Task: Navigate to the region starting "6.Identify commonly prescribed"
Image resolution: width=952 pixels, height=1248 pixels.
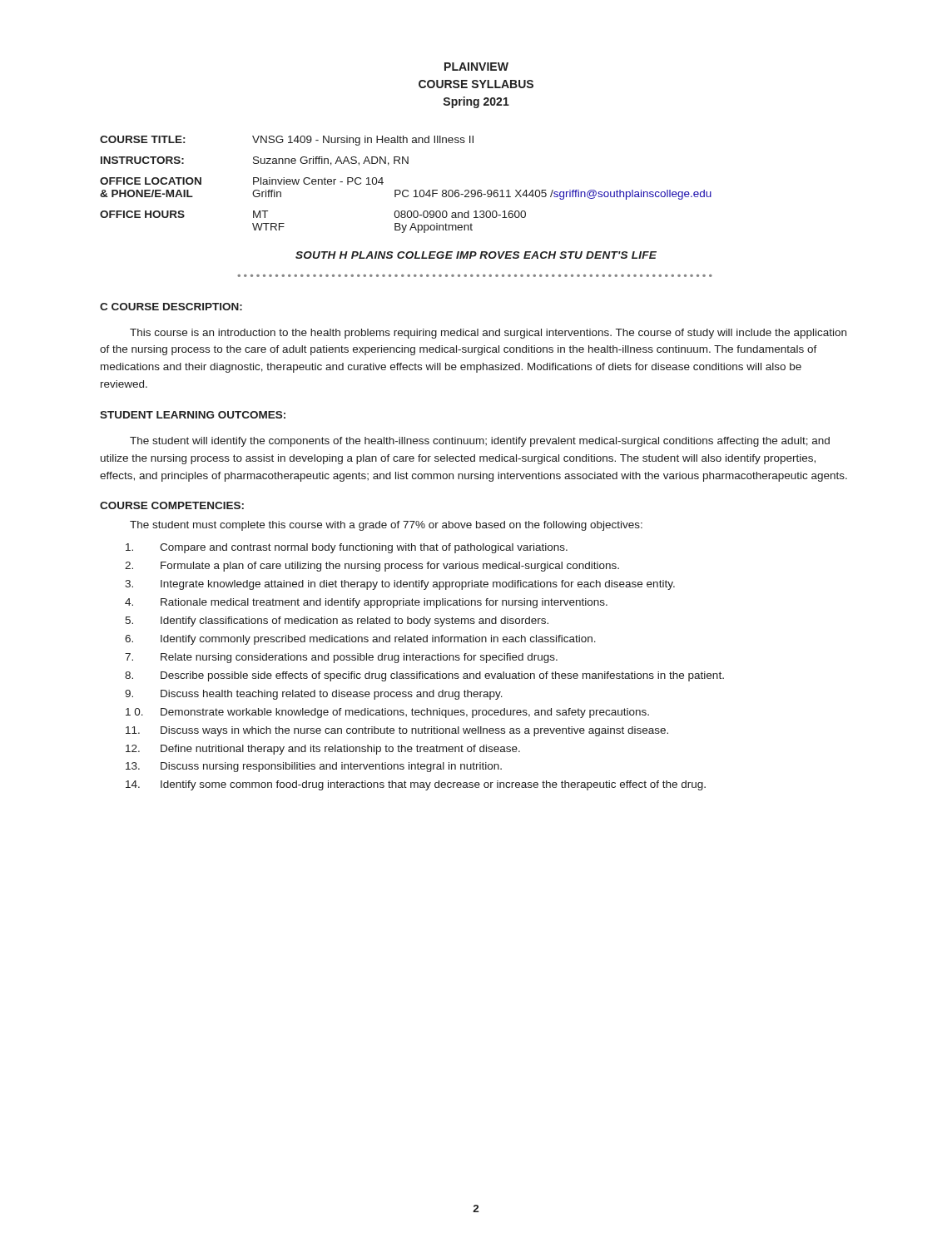Action: click(476, 639)
